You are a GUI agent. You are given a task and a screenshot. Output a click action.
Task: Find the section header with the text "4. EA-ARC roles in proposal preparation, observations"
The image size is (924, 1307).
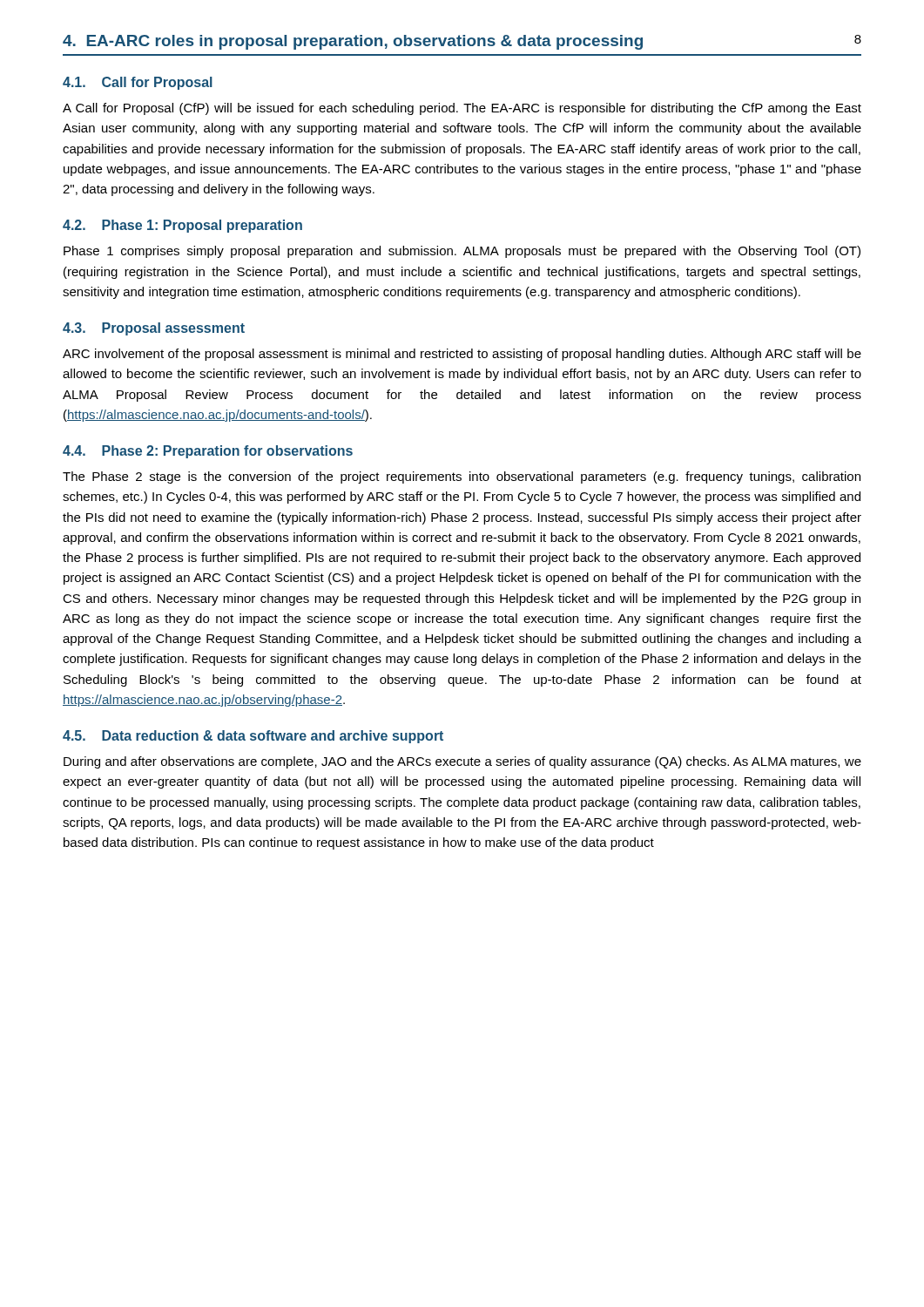click(462, 44)
